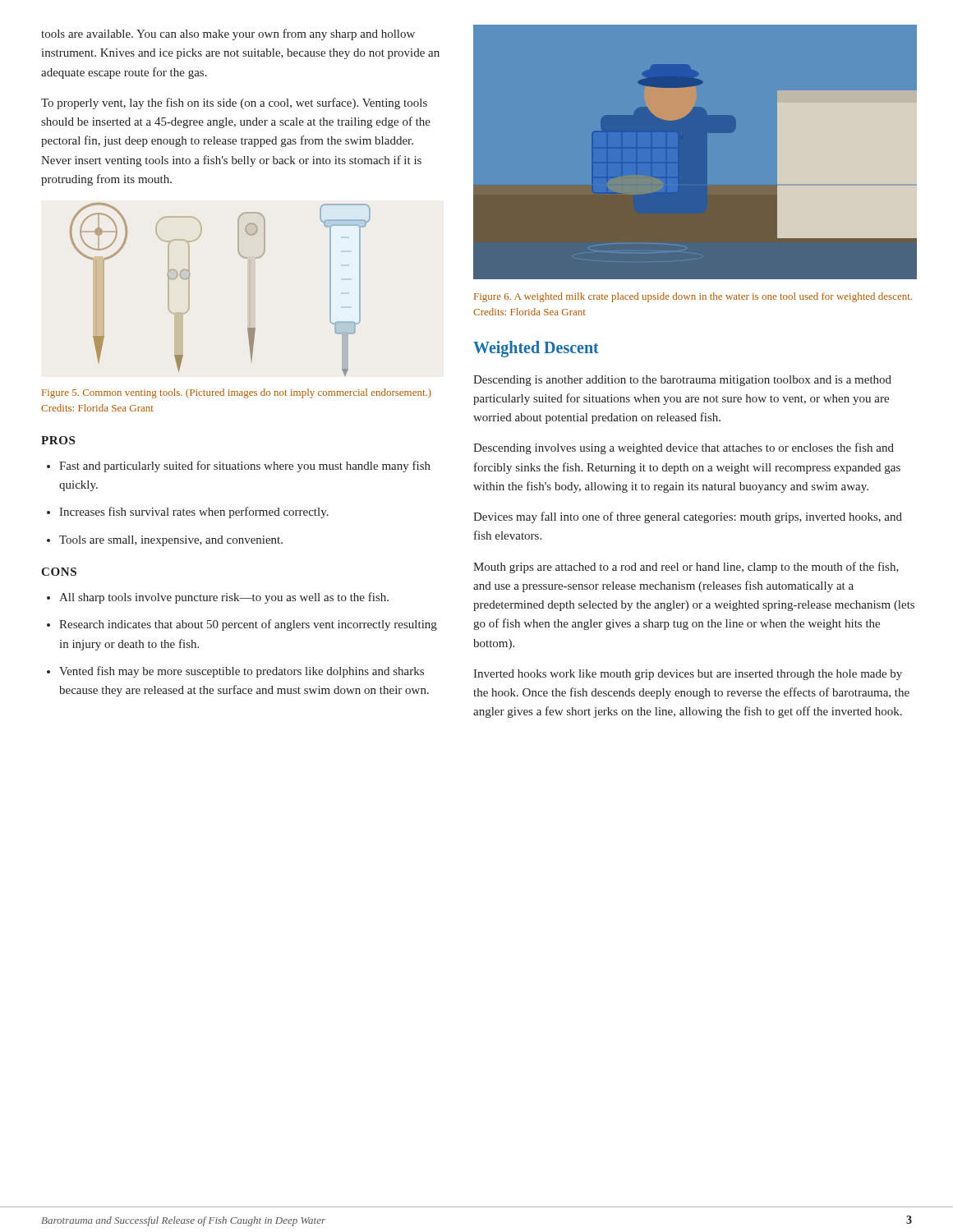The height and width of the screenshot is (1232, 953).
Task: Click the caption that begins "Figure 6. A weighted milk"
Action: point(695,305)
